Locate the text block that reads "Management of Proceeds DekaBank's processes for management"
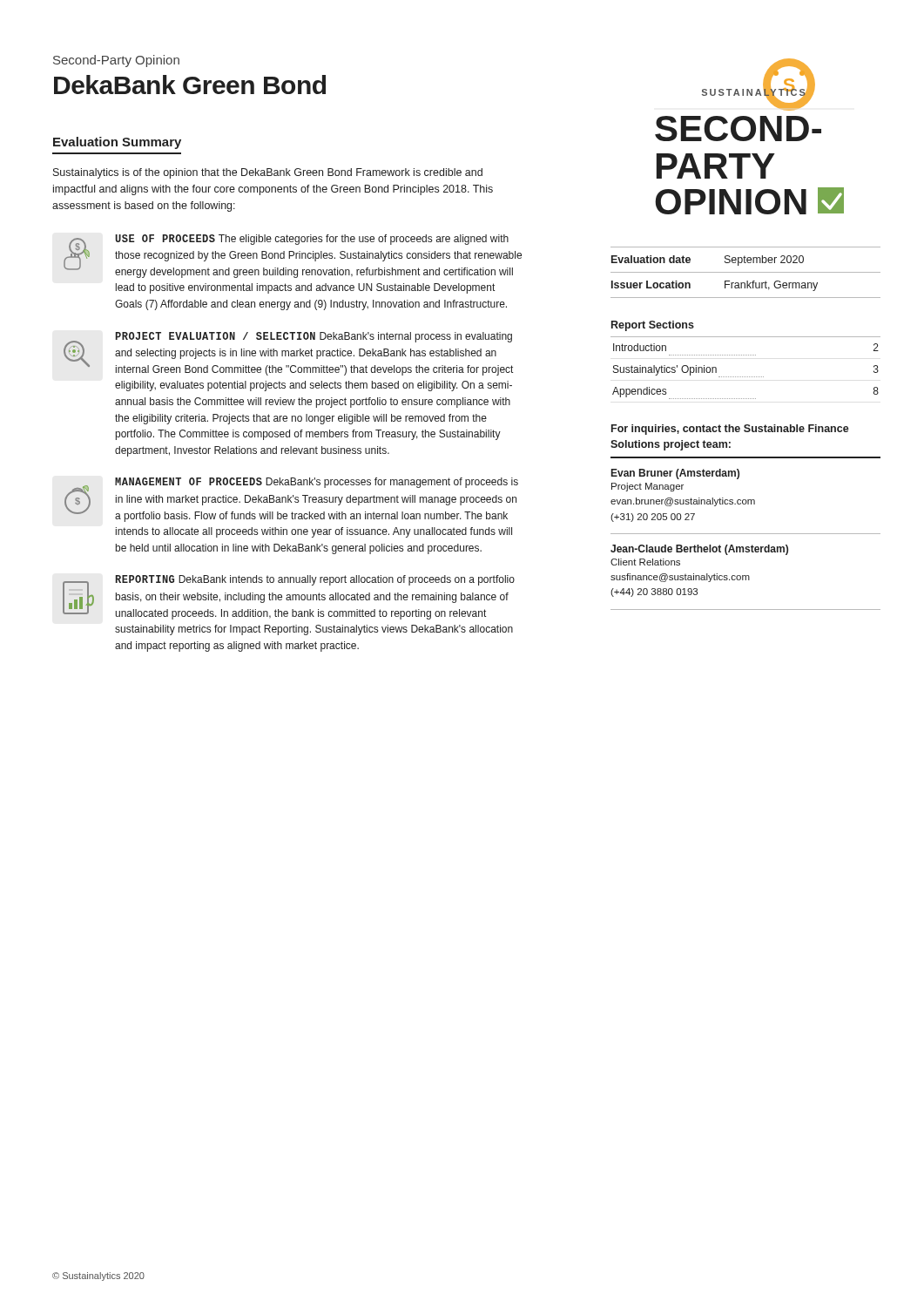 pyautogui.click(x=317, y=515)
